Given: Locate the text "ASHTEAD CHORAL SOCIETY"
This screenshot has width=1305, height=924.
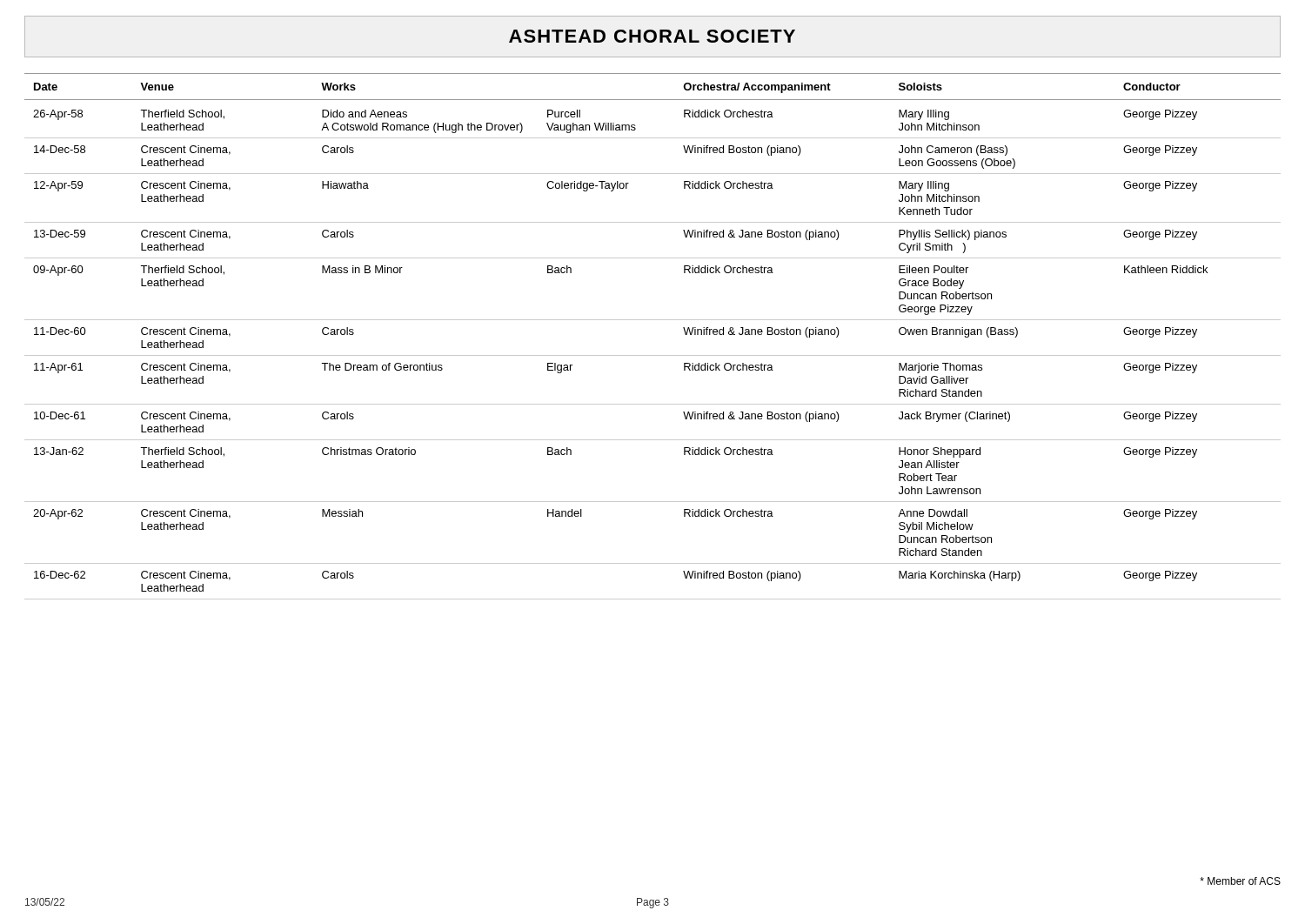Looking at the screenshot, I should tap(652, 37).
